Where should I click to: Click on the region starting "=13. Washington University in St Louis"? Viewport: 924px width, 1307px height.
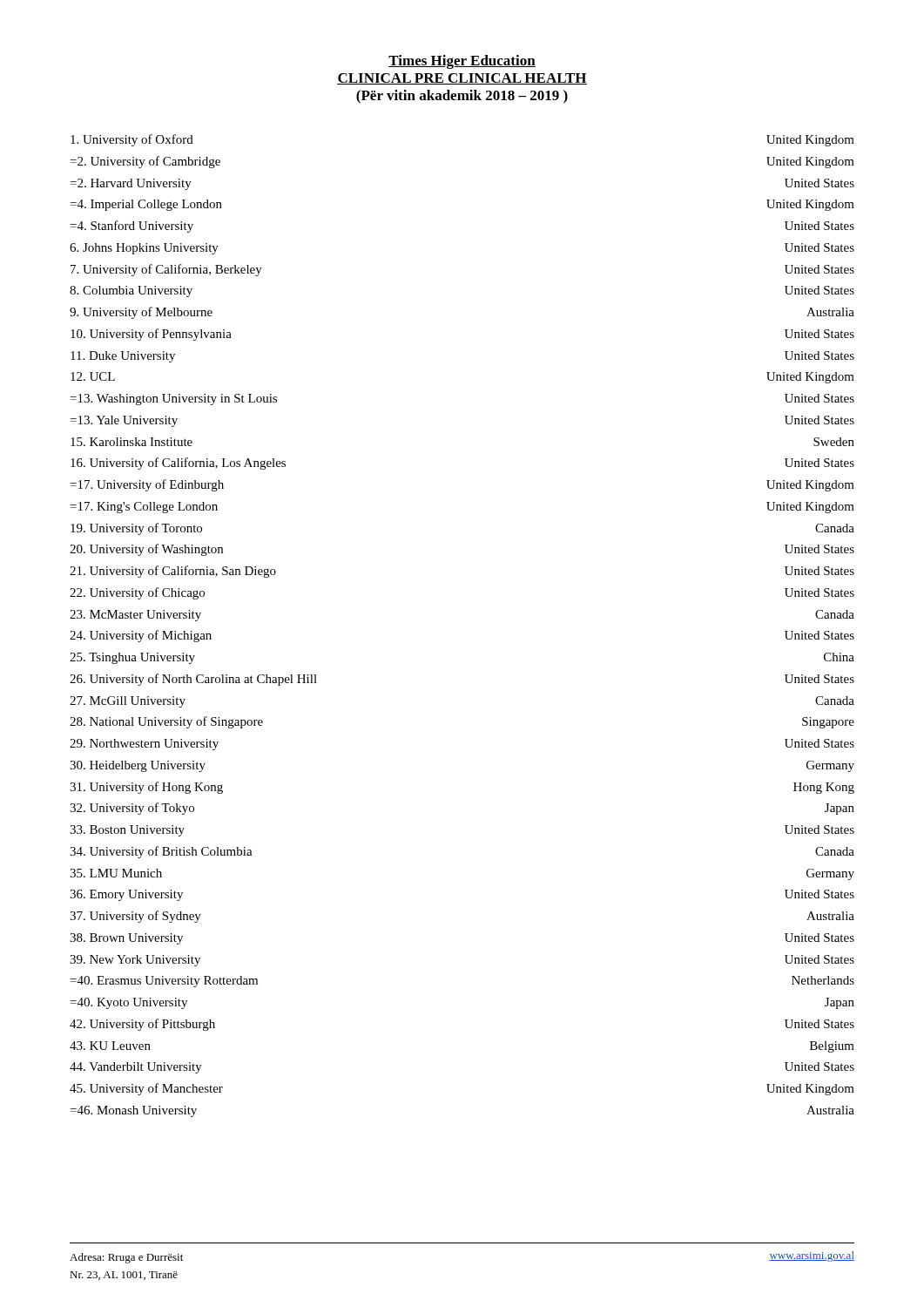coord(164,400)
